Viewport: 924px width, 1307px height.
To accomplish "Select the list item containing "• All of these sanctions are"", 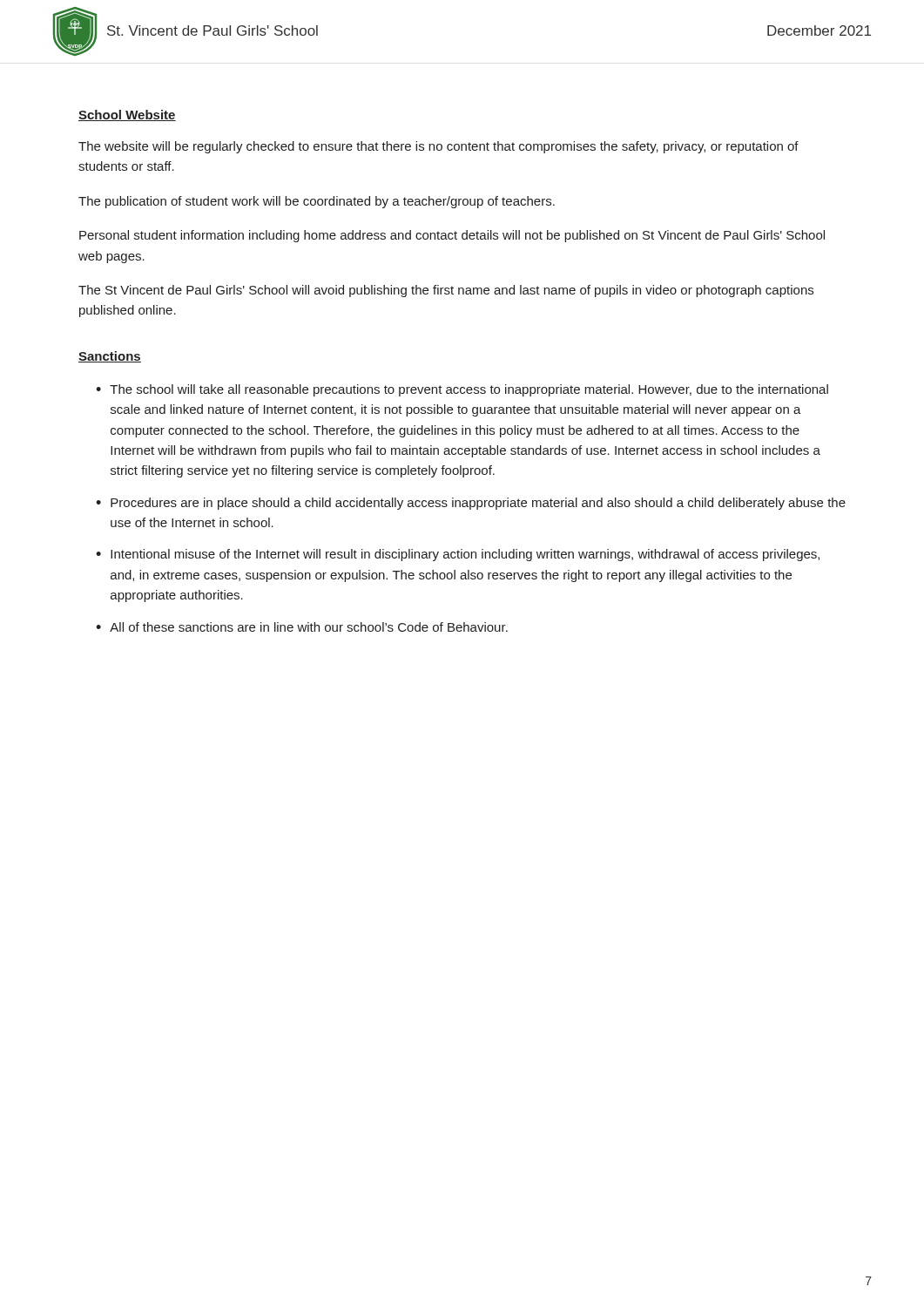I will click(x=302, y=627).
